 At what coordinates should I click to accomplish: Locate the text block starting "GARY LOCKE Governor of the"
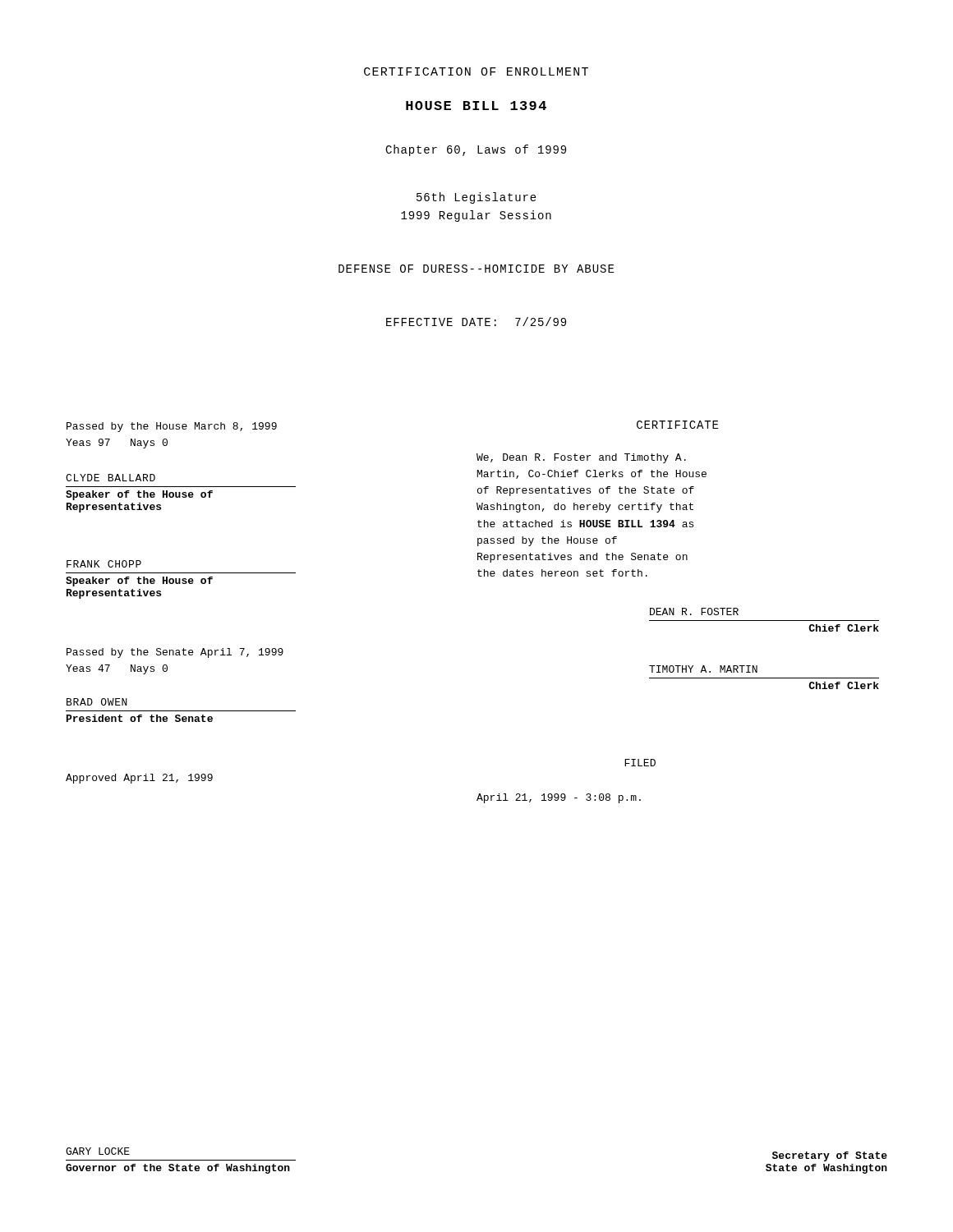[x=242, y=1160]
